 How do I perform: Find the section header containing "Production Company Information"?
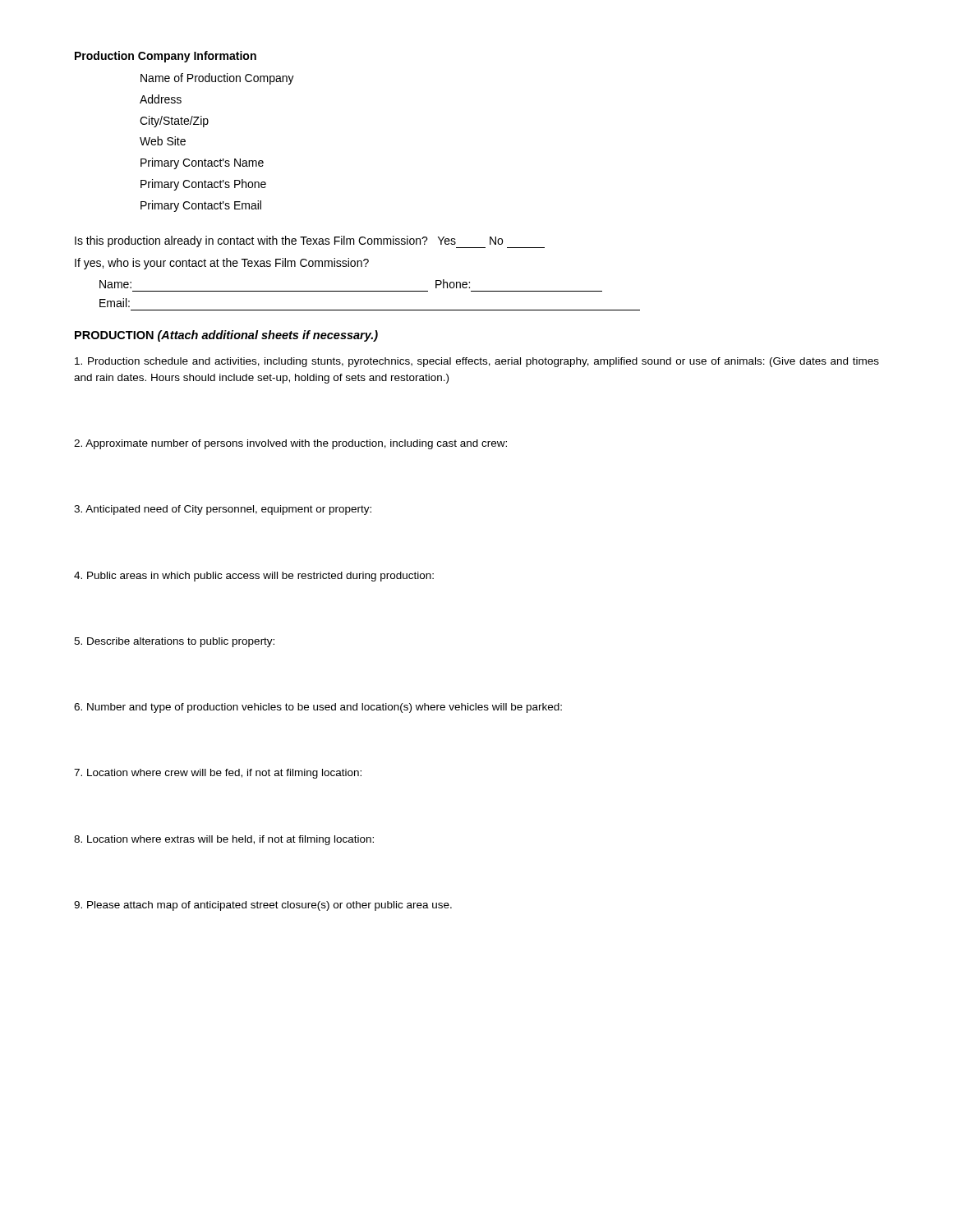tap(165, 56)
